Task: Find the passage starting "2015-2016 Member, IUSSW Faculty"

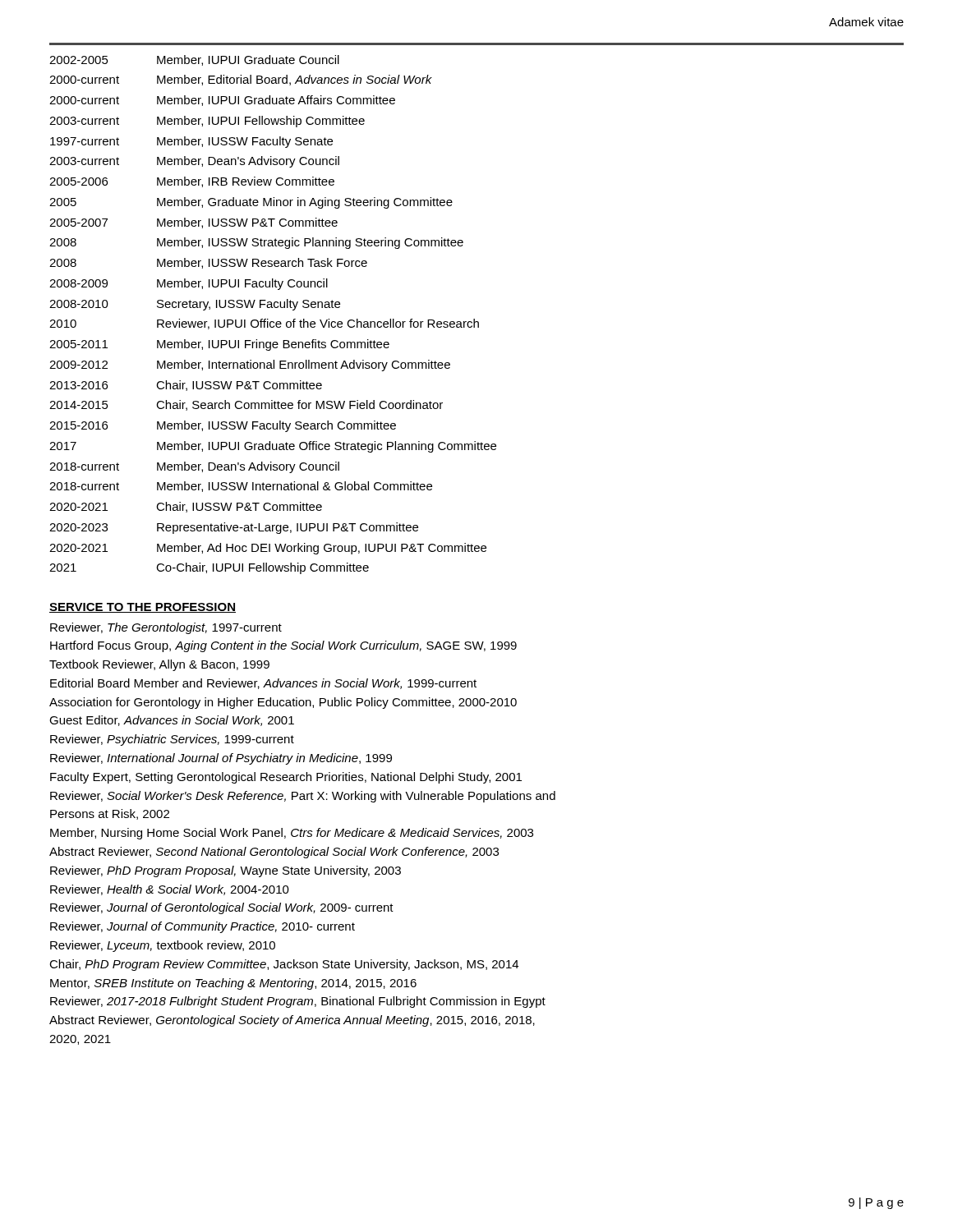Action: [x=223, y=426]
